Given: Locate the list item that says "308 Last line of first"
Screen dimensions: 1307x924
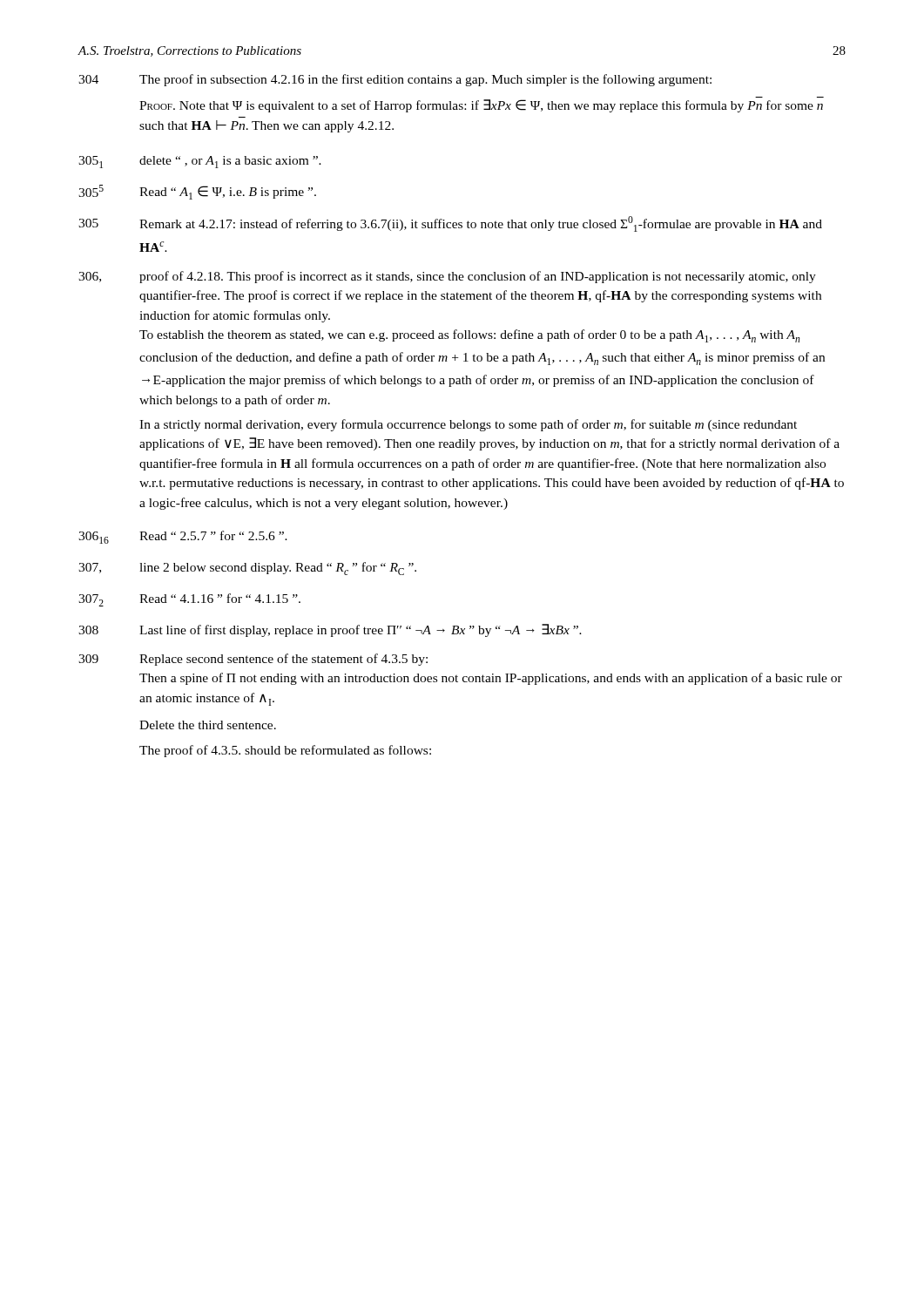Looking at the screenshot, I should coord(462,630).
